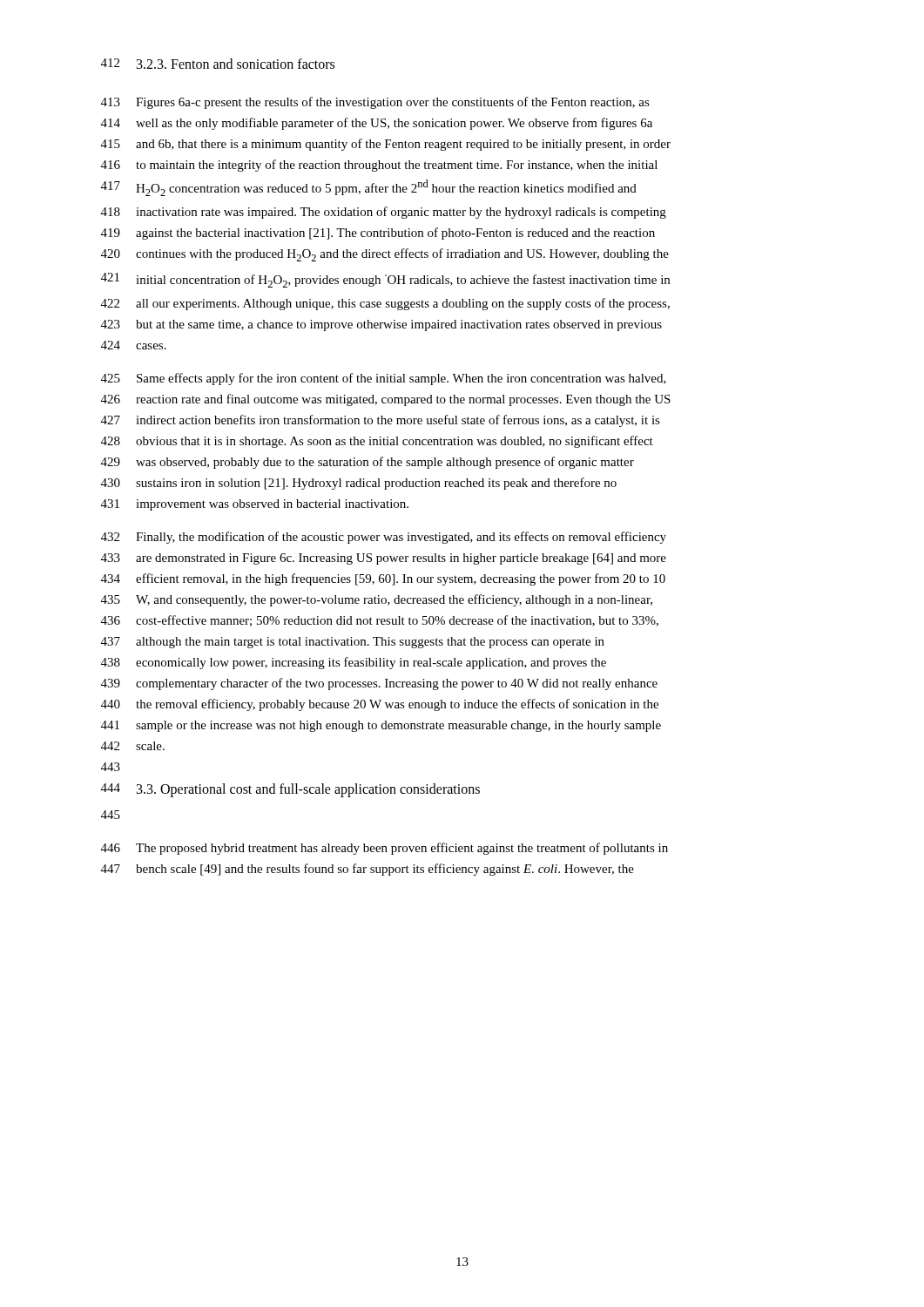Where is the section header that starts "412 3.2.3. Fenton and sonication"?
This screenshot has width=924, height=1307.
click(x=218, y=64)
